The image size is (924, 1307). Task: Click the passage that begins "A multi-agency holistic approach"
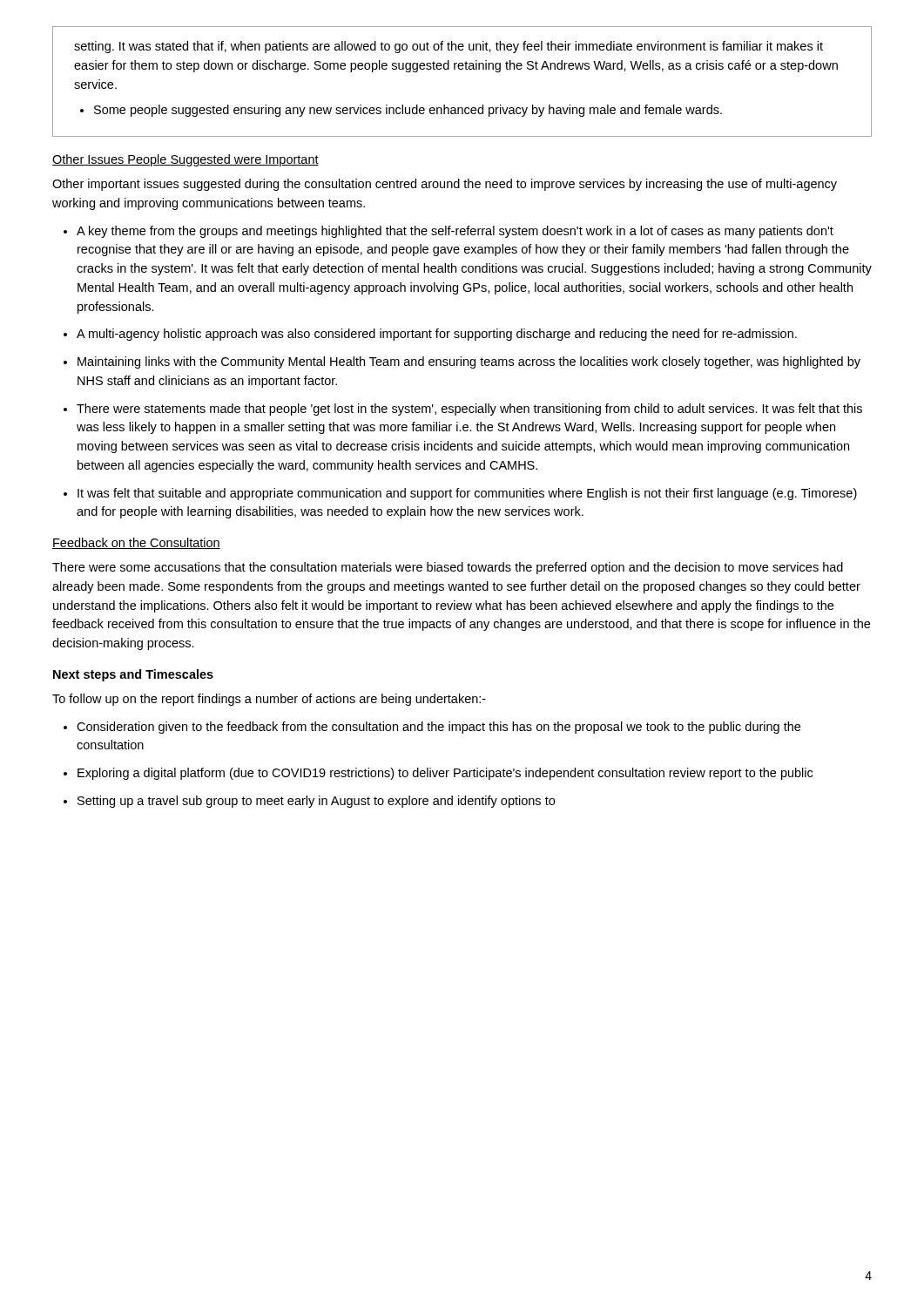[x=437, y=334]
